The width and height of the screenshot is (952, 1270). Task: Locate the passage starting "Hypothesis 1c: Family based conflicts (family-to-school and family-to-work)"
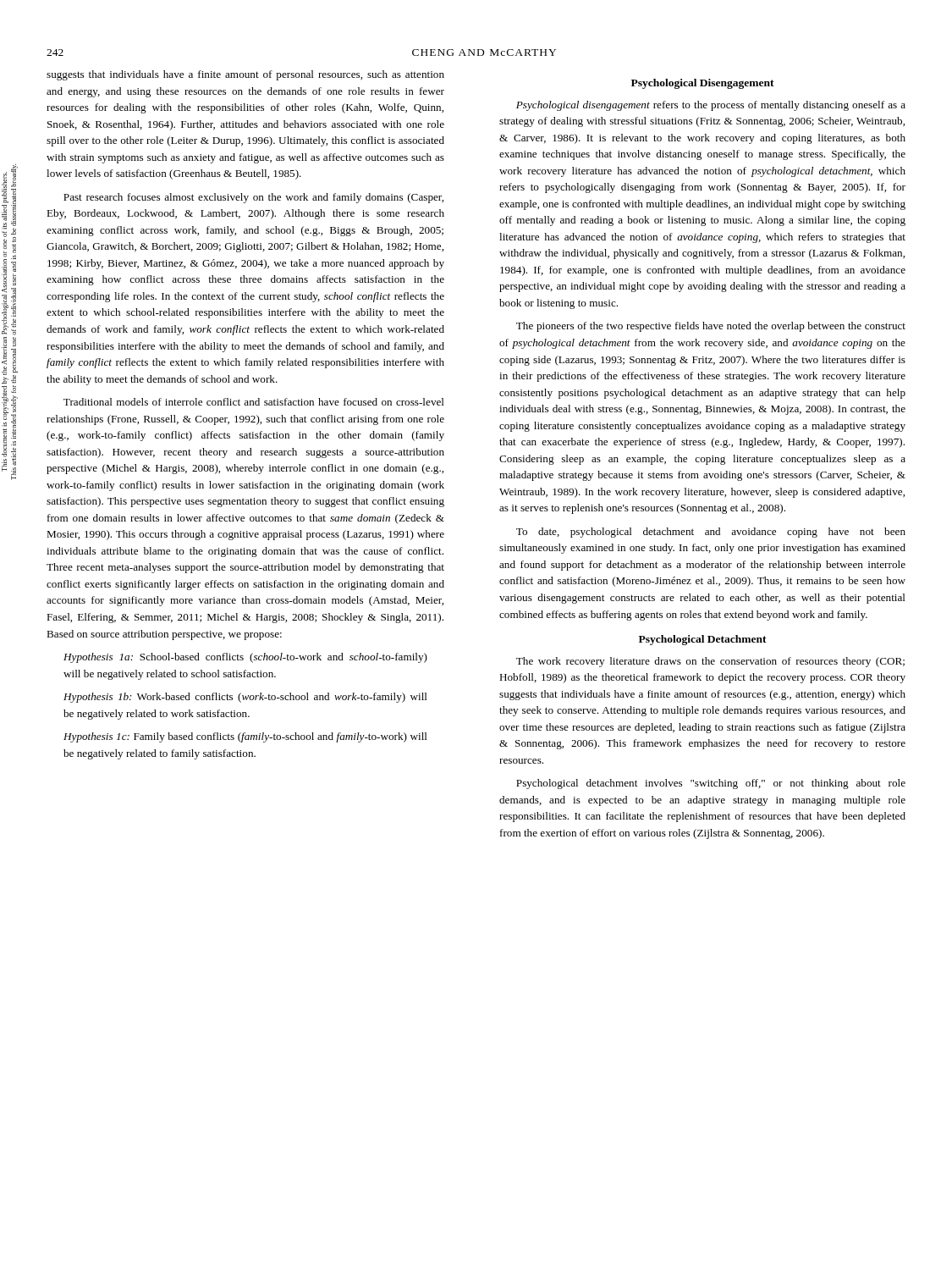pos(245,745)
